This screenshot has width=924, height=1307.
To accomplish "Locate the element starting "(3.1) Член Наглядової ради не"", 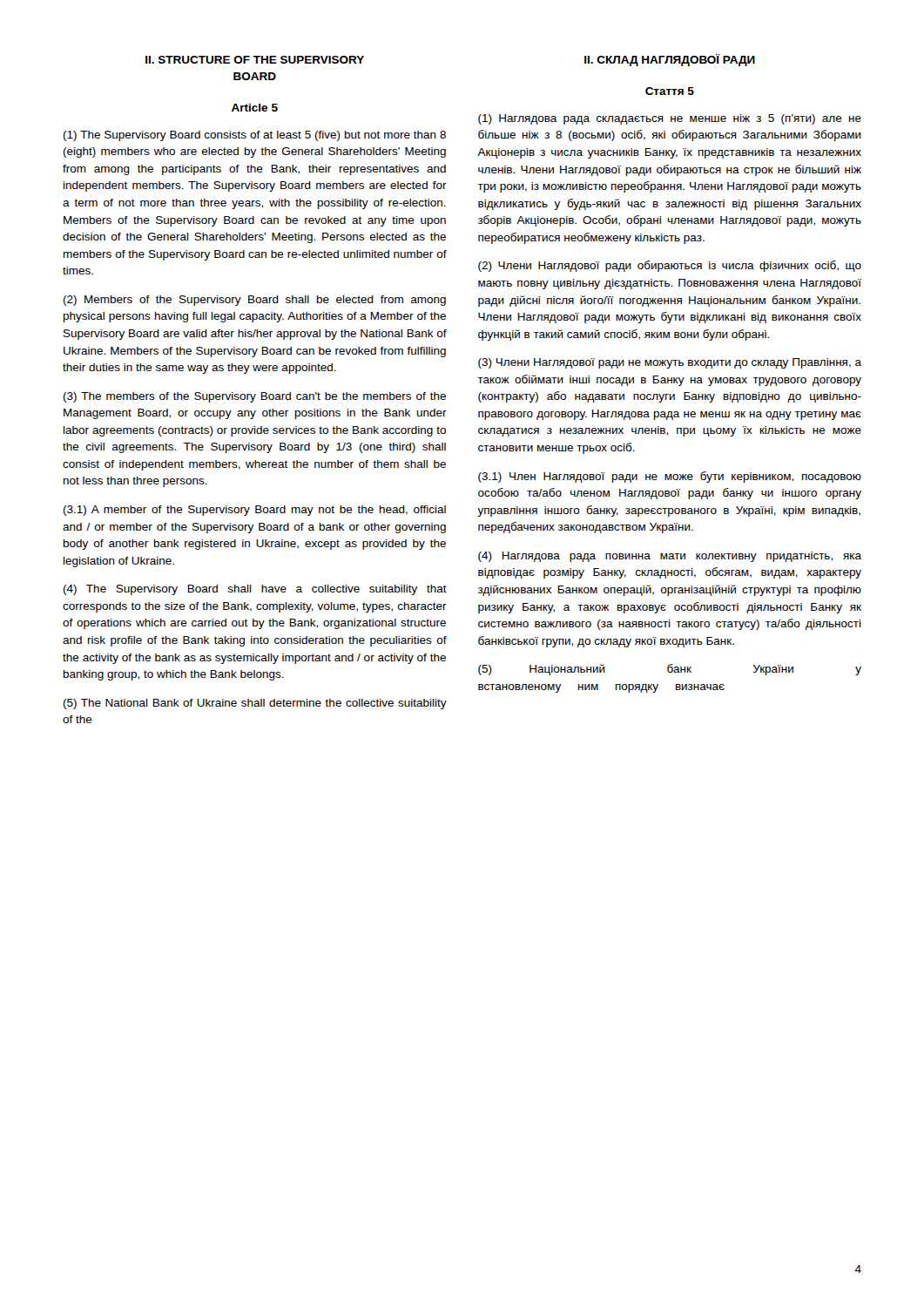I will click(669, 501).
